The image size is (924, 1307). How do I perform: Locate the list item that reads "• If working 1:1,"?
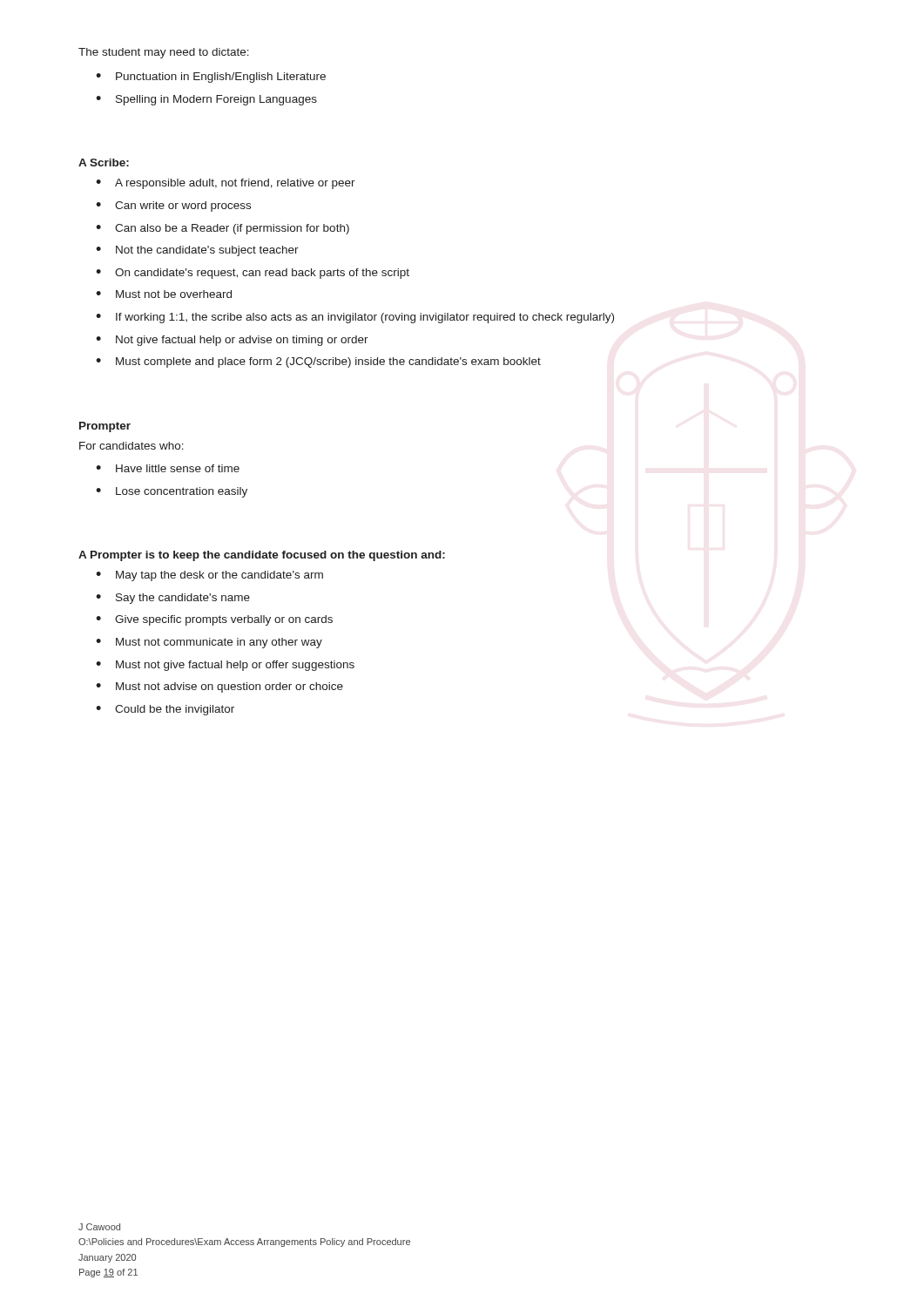click(471, 317)
